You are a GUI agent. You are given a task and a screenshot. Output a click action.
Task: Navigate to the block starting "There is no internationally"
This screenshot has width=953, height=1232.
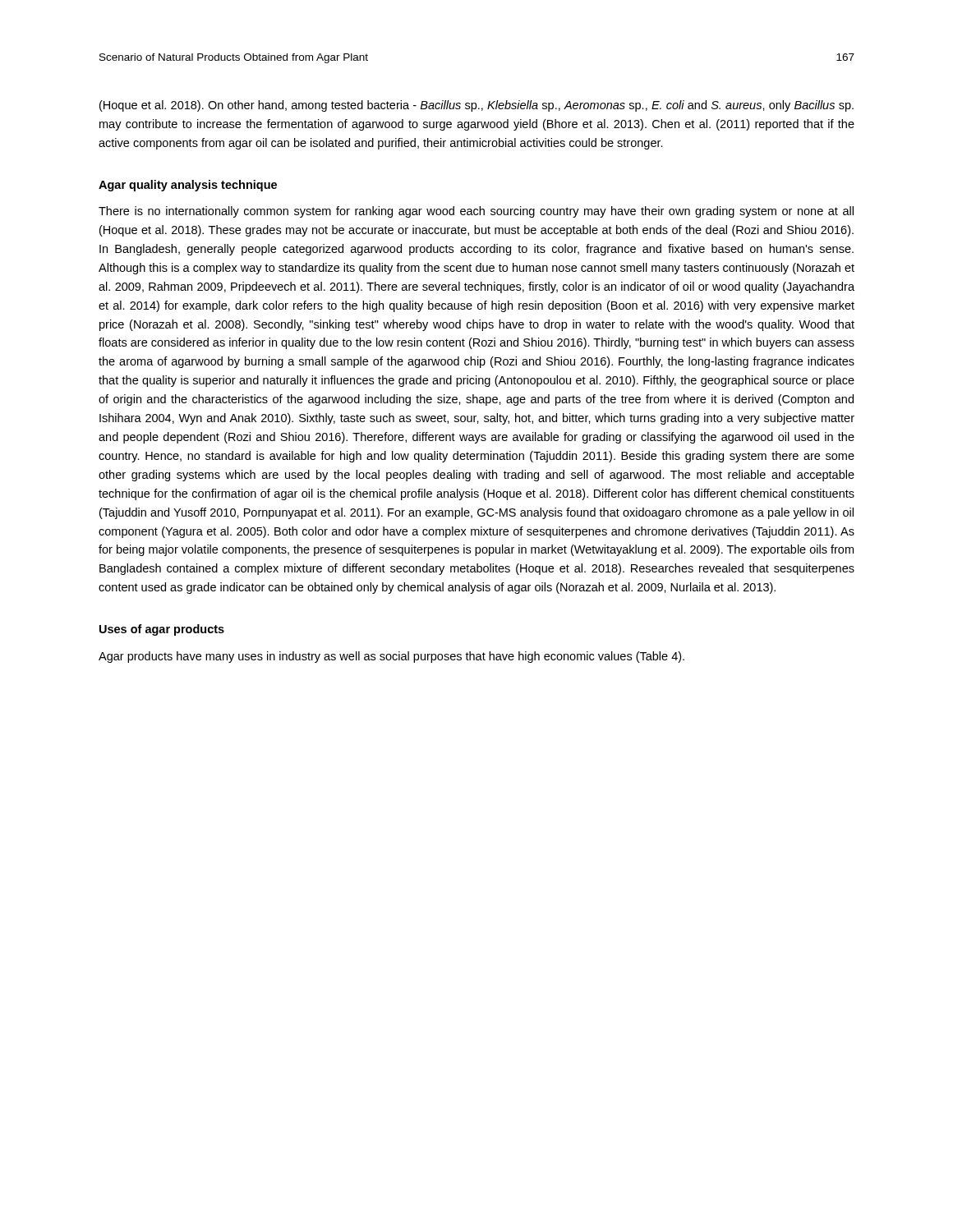click(476, 399)
